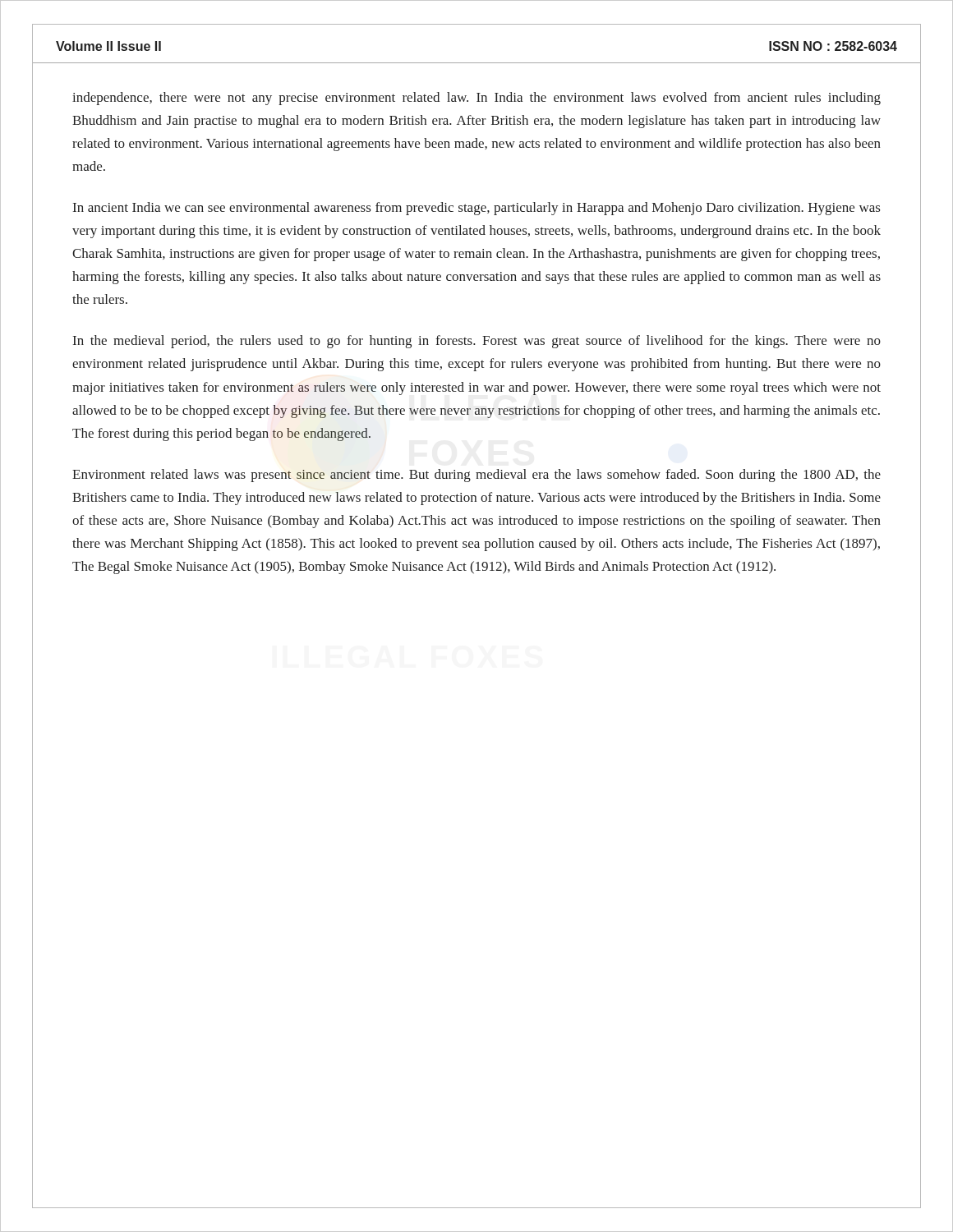Select the text block that reads "In ancient India we can see environmental awareness"
Image resolution: width=953 pixels, height=1232 pixels.
click(476, 254)
